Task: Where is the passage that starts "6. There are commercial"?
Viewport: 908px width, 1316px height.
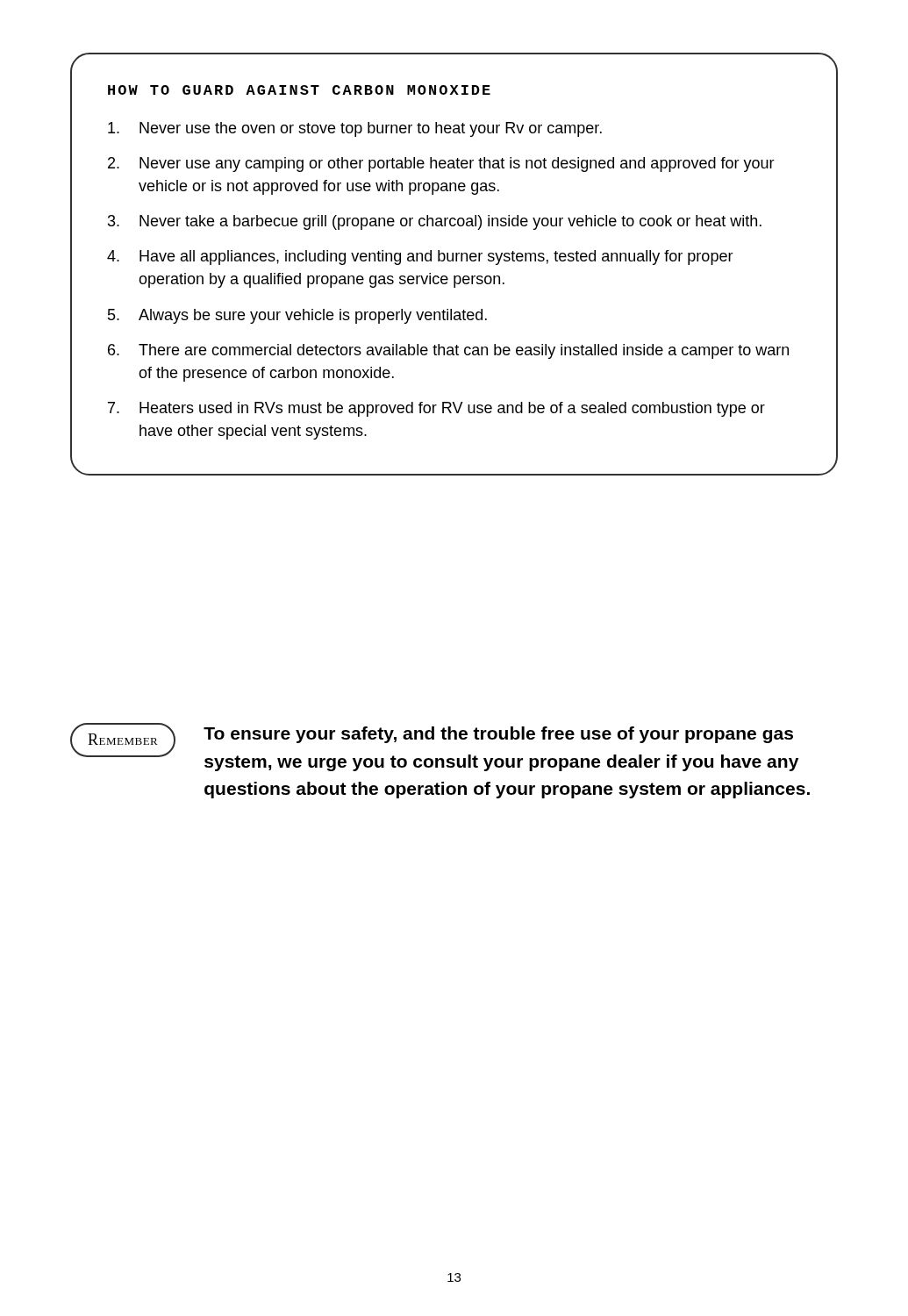Action: coord(454,361)
